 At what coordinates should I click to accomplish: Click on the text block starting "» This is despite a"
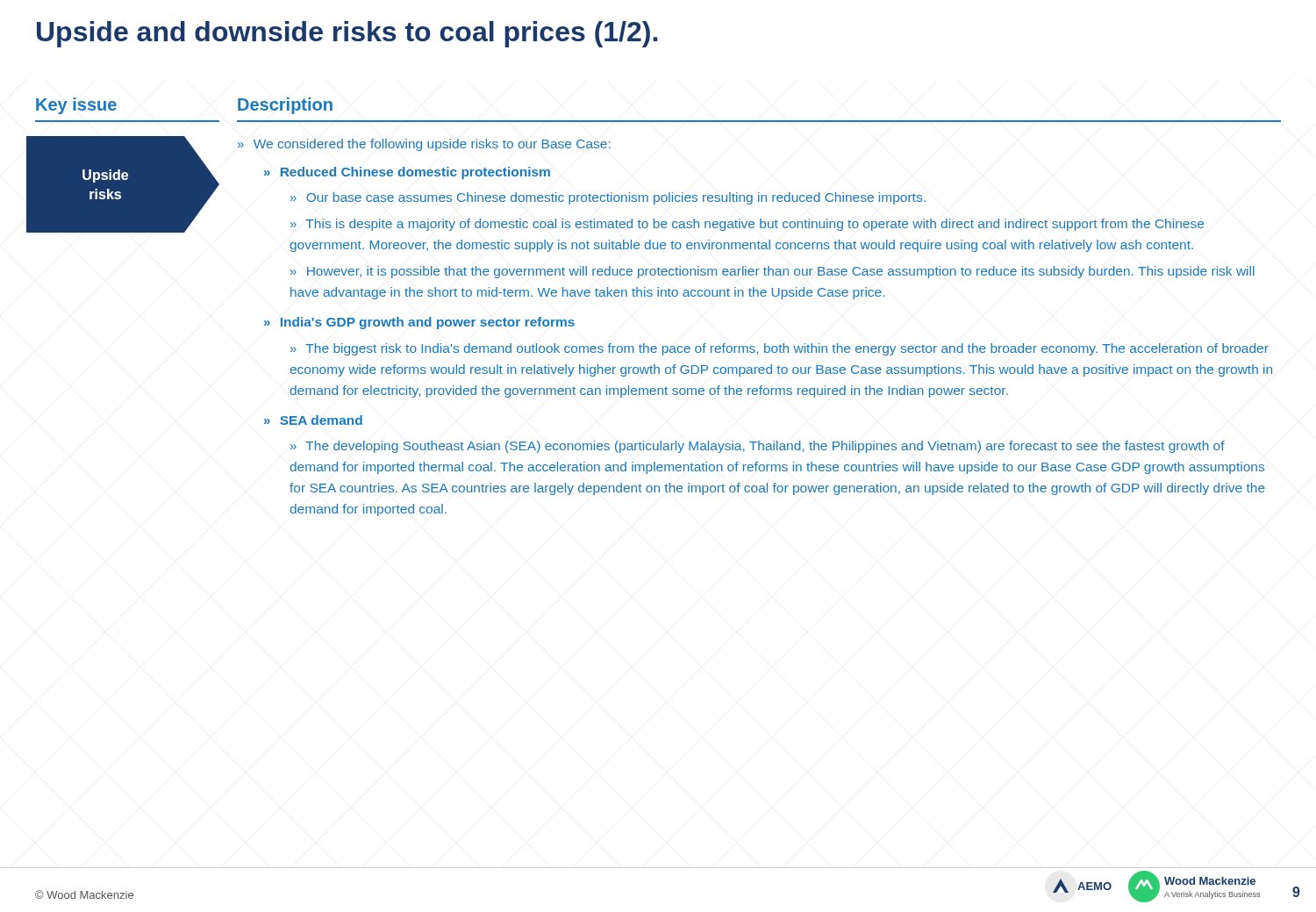pos(747,233)
